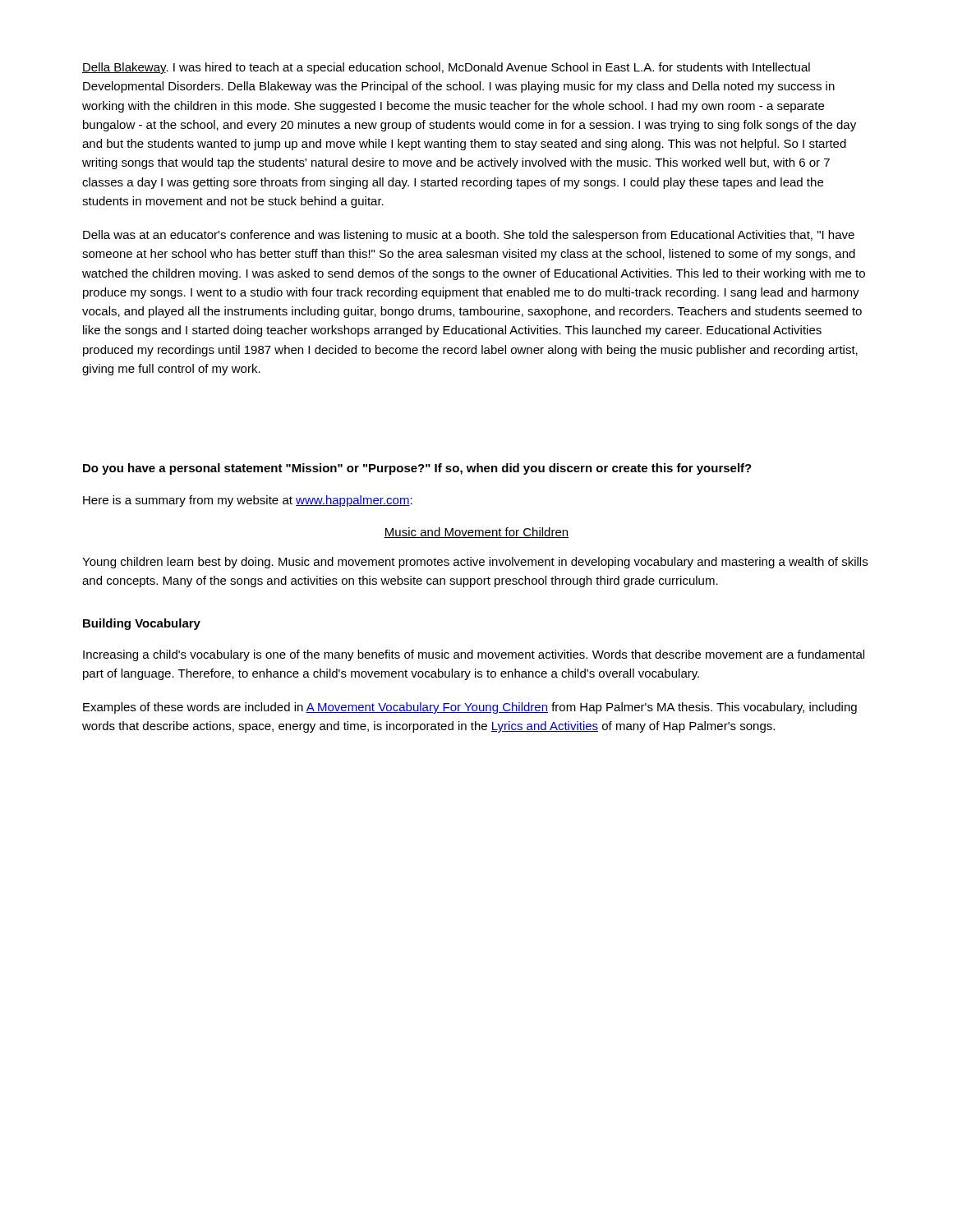Point to the block beginning "Young children learn best by doing. Music"
The height and width of the screenshot is (1232, 953).
(475, 571)
